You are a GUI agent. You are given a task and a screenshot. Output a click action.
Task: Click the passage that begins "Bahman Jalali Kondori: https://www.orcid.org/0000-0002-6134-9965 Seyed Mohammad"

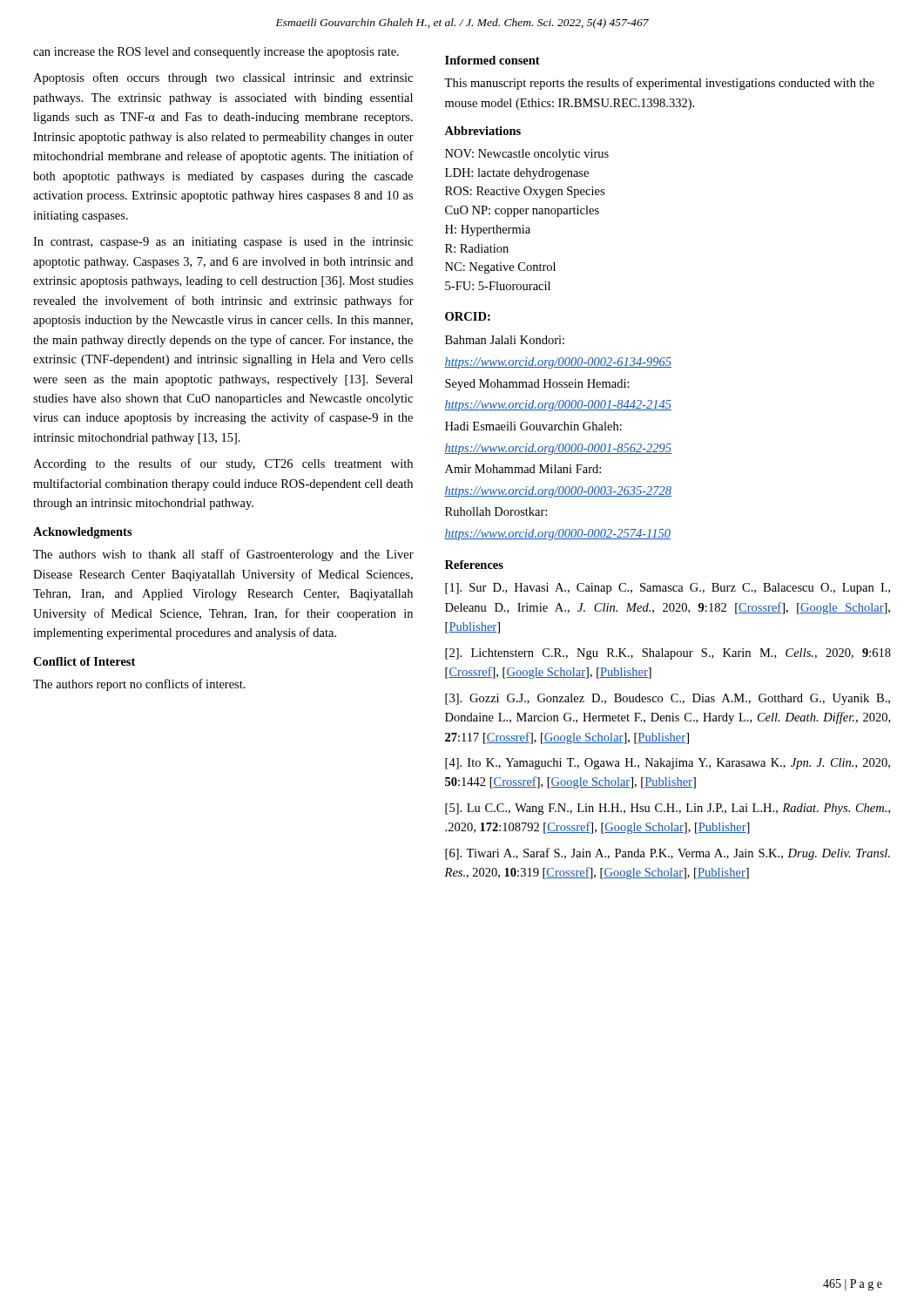point(668,437)
